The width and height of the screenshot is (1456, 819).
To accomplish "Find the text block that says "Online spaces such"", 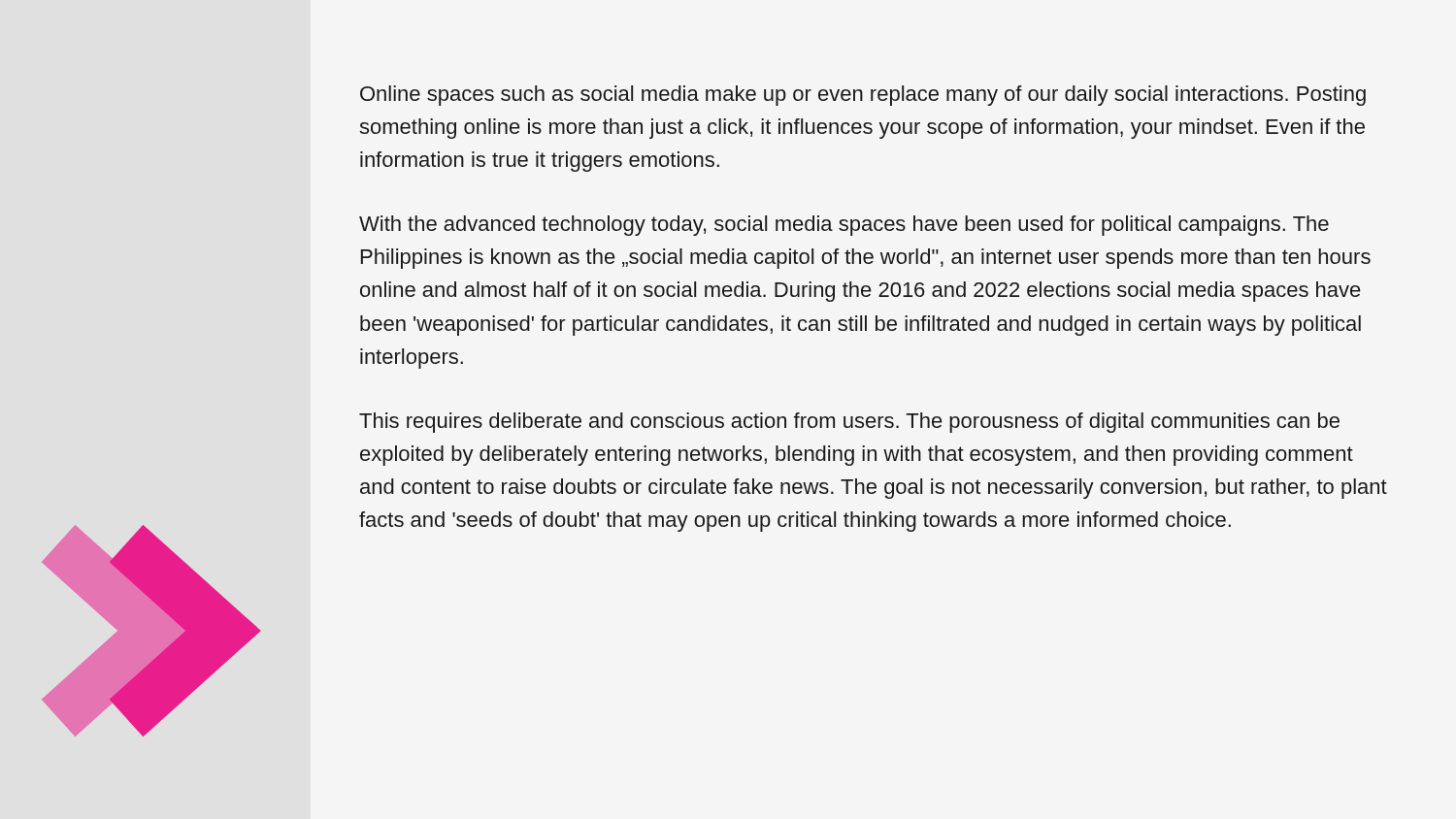I will click(863, 127).
